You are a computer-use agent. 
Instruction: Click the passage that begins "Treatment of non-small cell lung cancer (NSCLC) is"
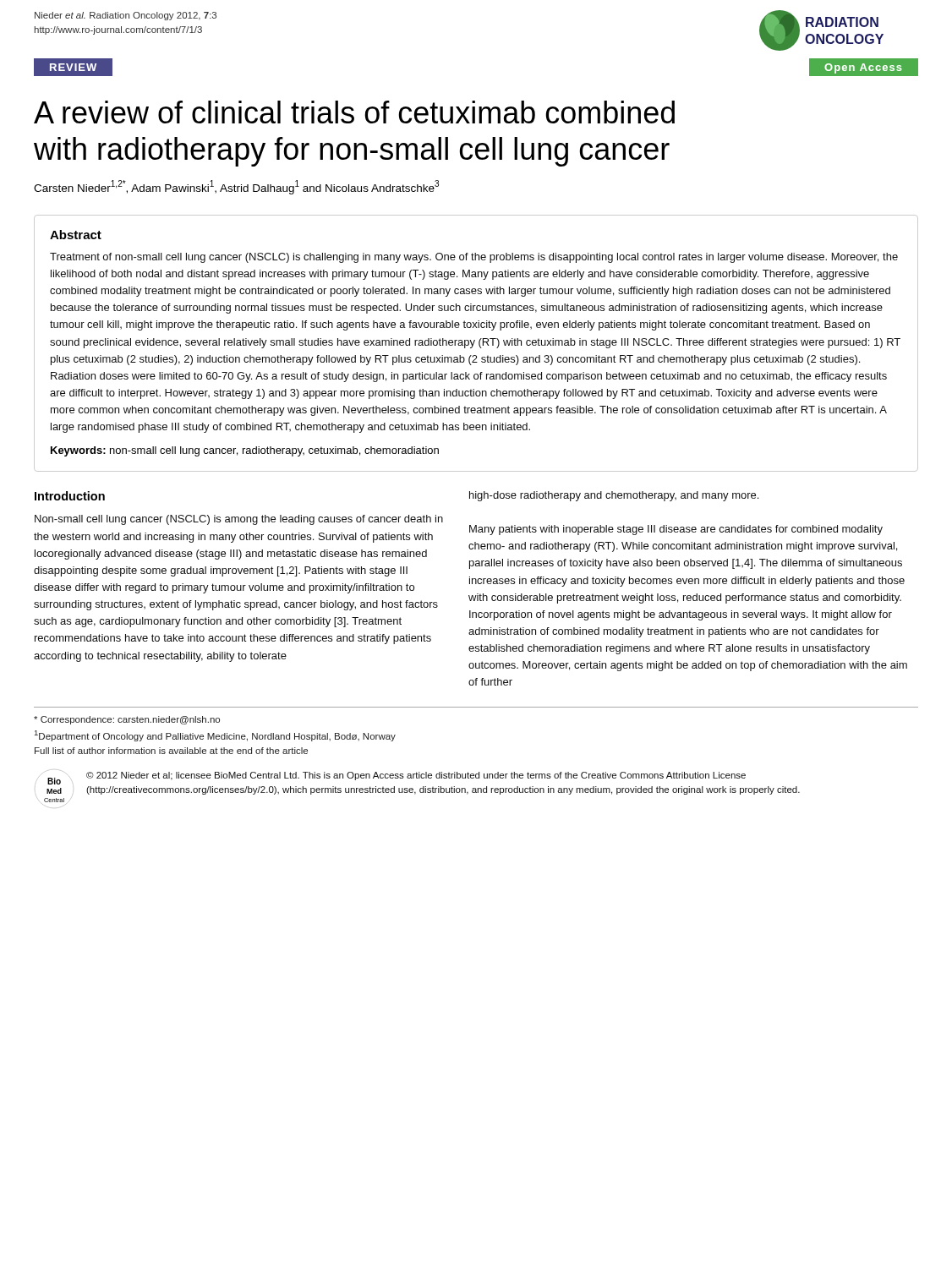(475, 342)
